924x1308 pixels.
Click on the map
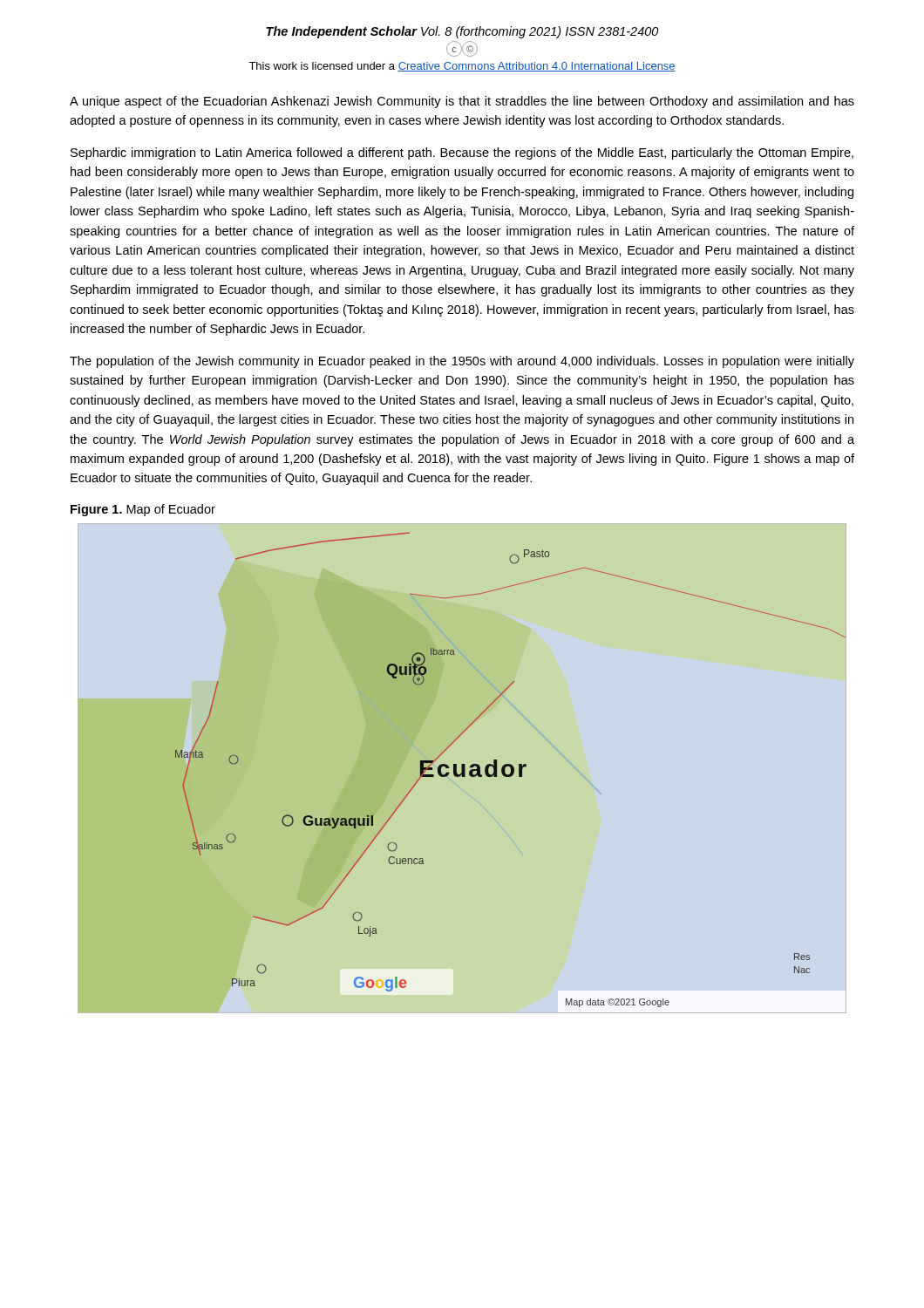pos(462,768)
